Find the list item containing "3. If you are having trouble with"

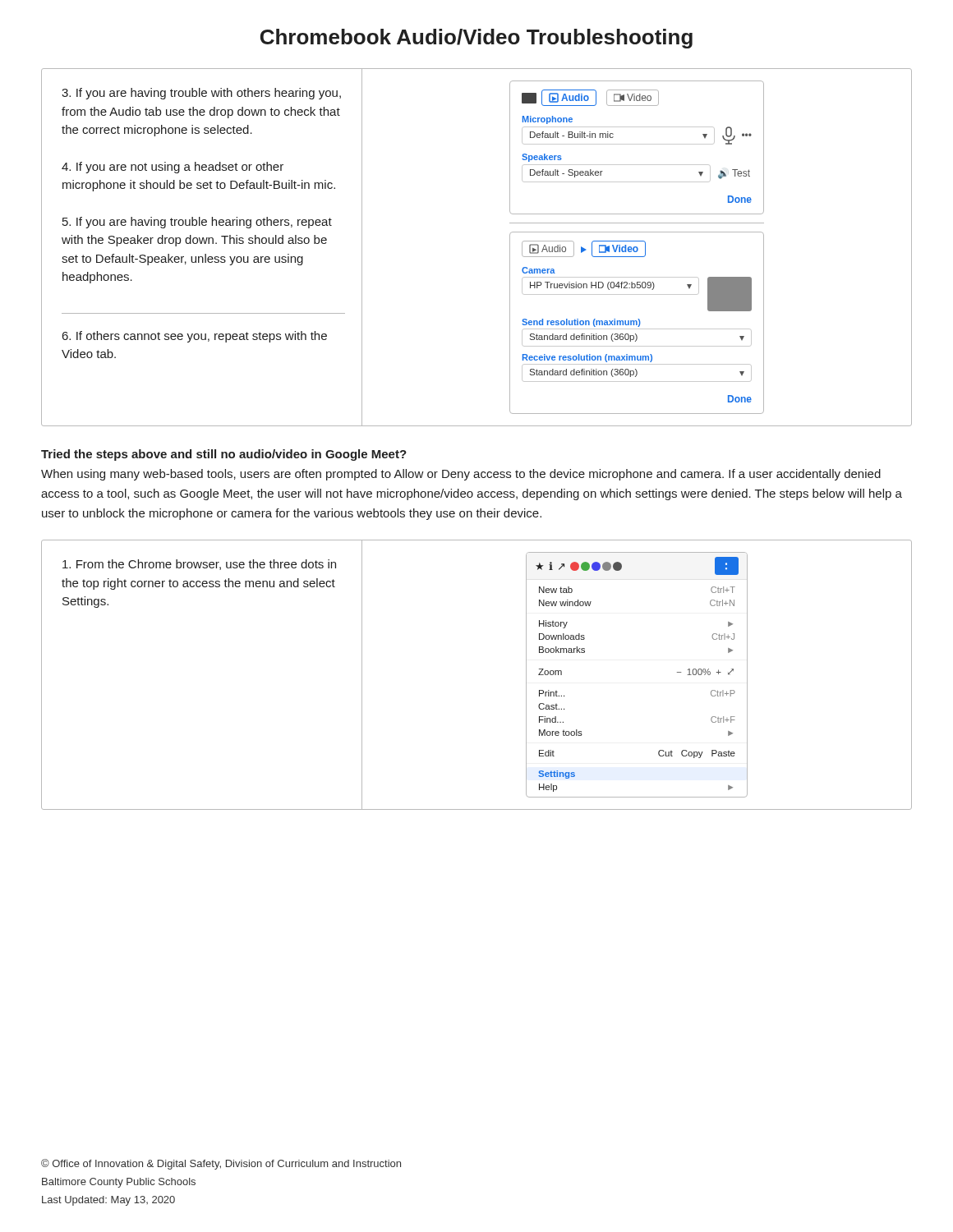203,111
